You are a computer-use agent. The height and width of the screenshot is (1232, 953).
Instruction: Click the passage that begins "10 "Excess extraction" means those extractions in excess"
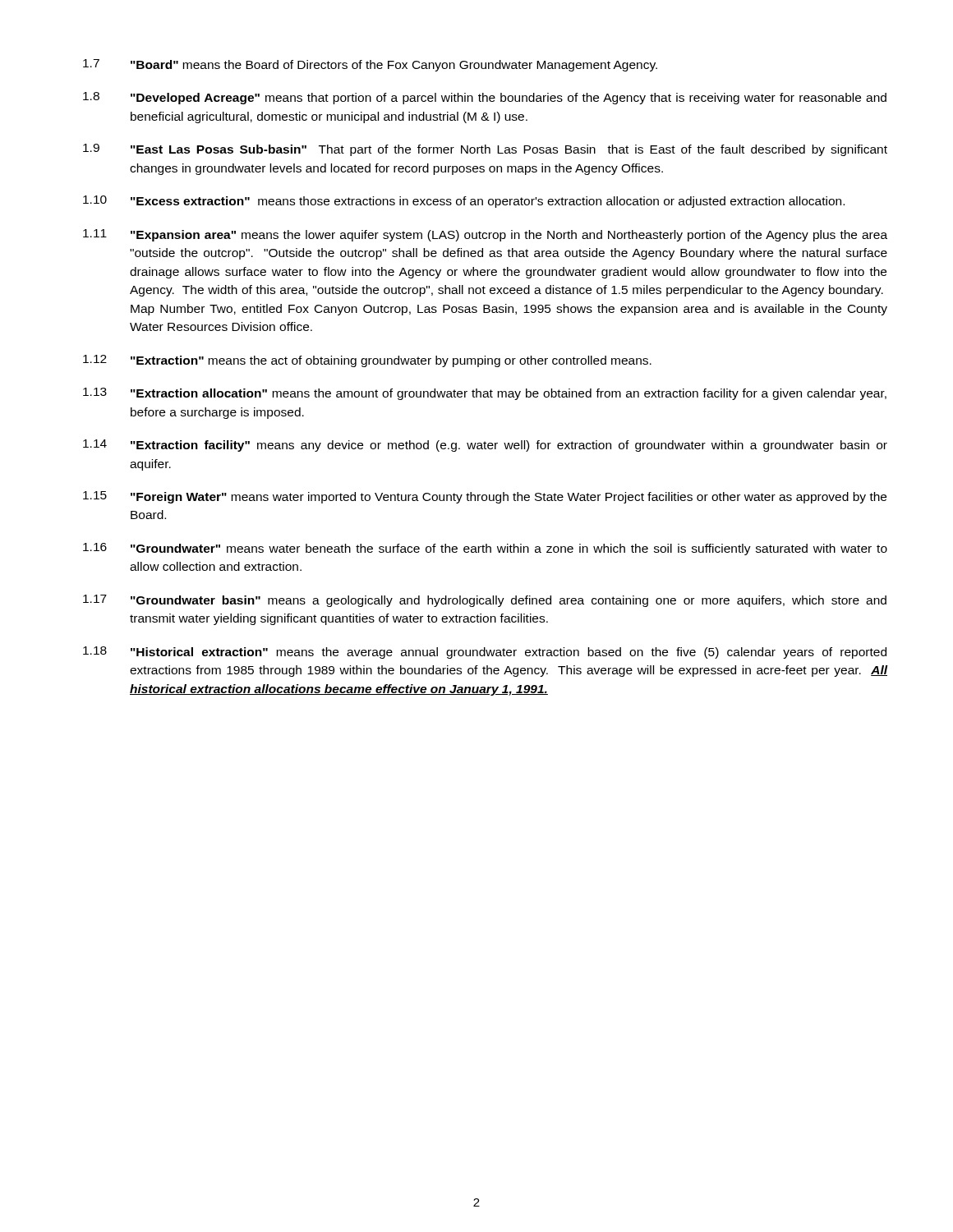[x=485, y=202]
